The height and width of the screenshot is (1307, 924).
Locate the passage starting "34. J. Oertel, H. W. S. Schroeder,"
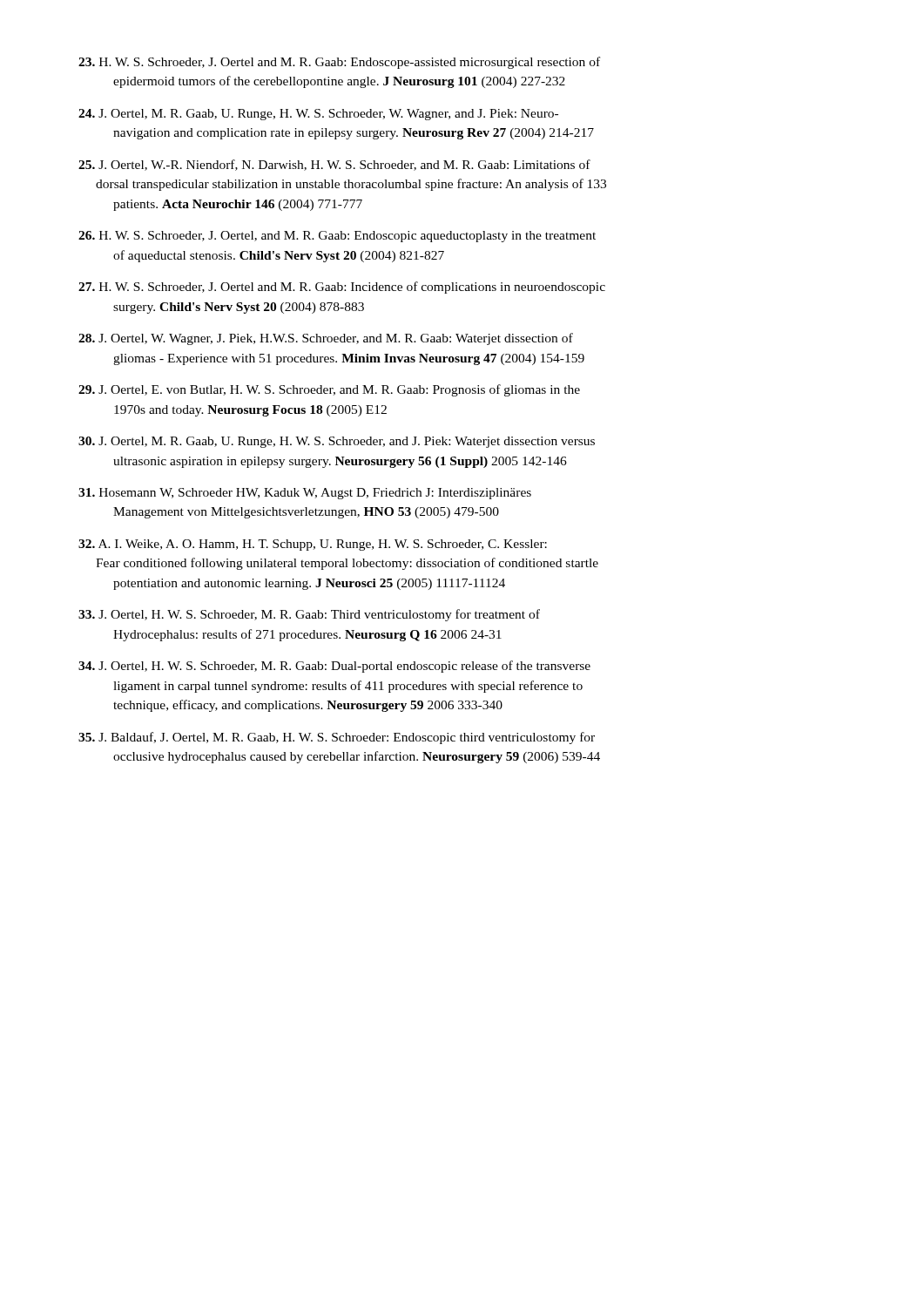pos(462,686)
